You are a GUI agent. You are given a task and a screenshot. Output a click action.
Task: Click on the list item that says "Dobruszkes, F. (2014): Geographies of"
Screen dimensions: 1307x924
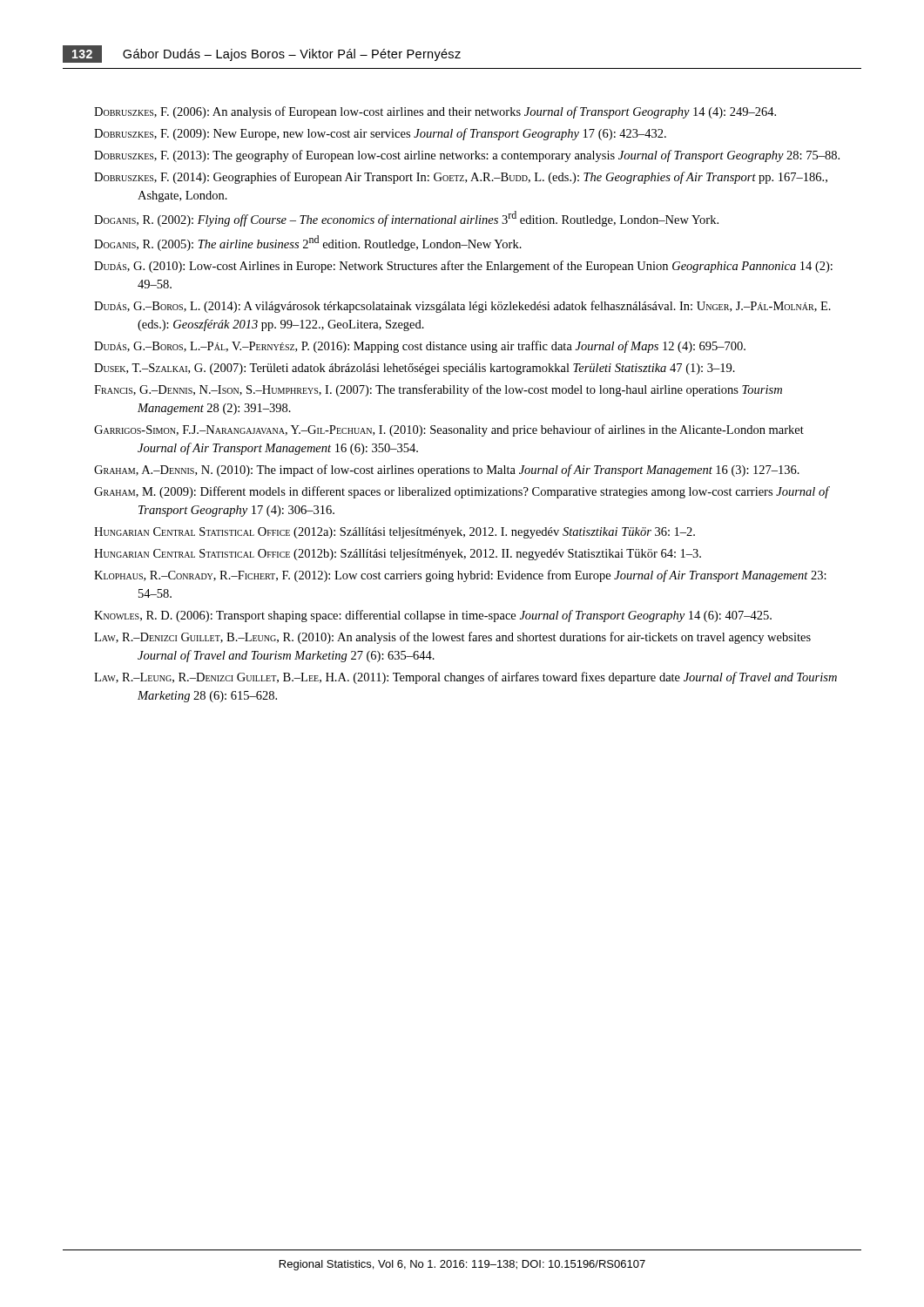[461, 186]
